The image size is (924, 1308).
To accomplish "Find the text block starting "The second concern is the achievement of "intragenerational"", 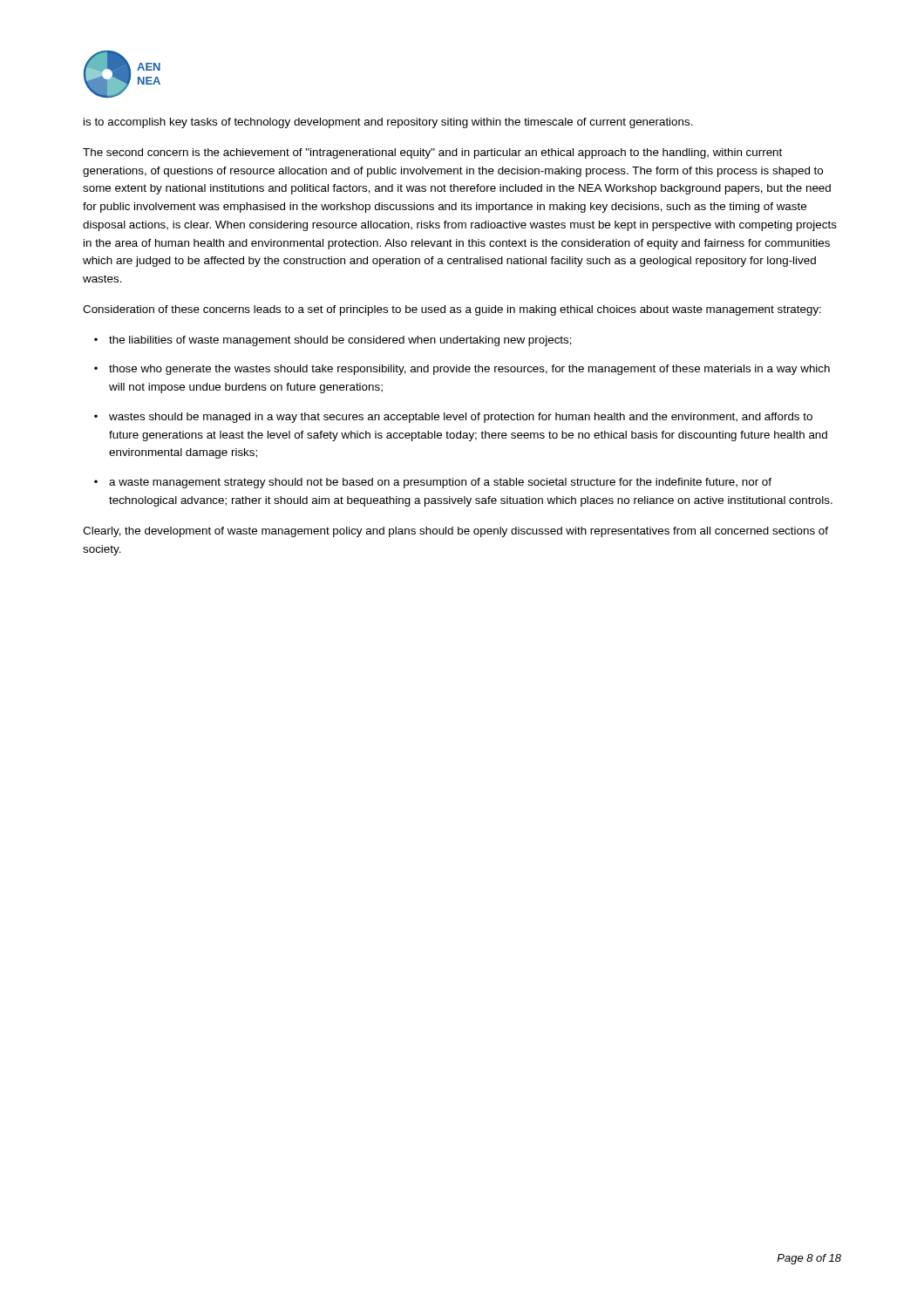I will 460,215.
